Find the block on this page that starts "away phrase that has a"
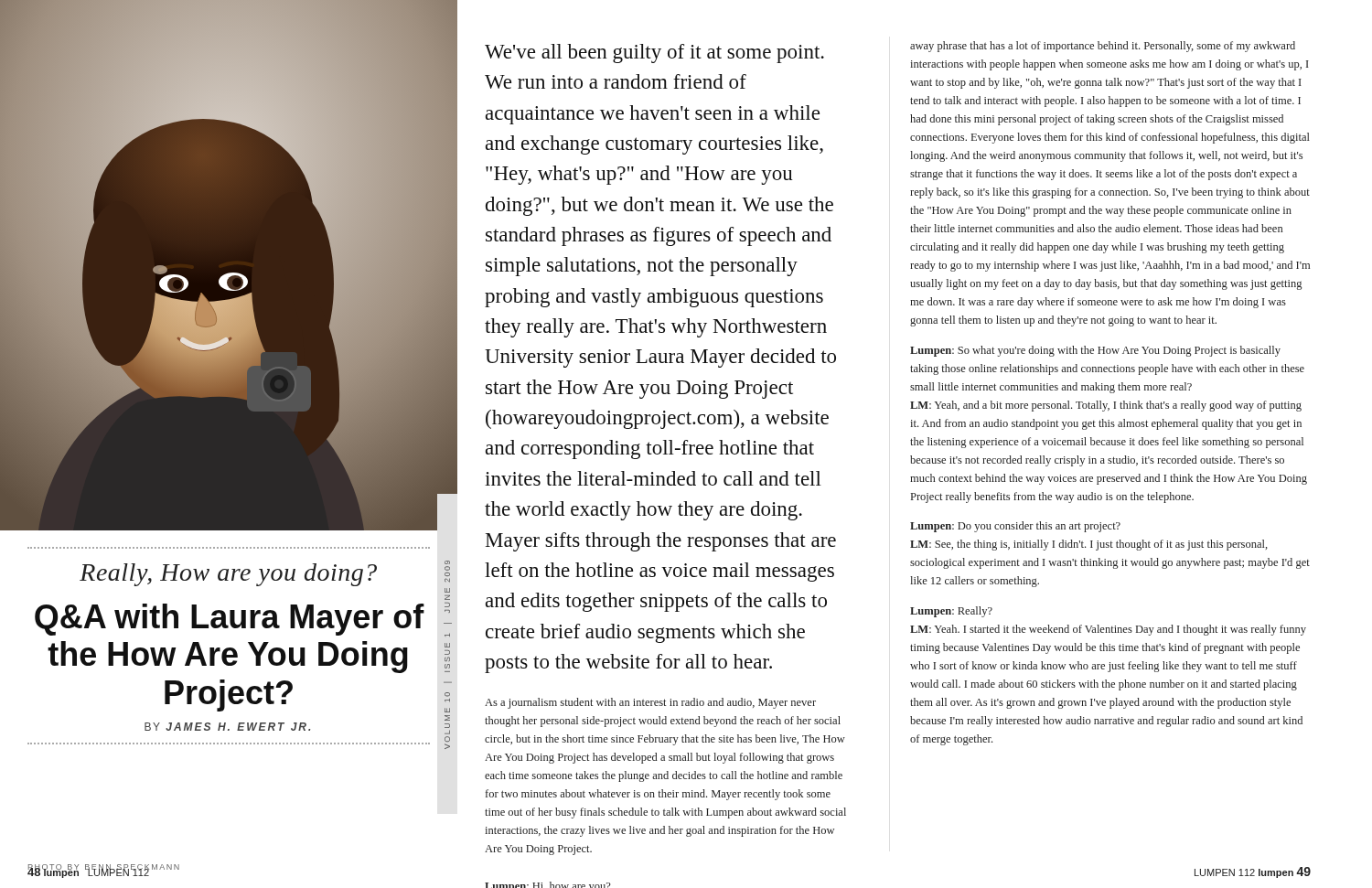 [1110, 183]
